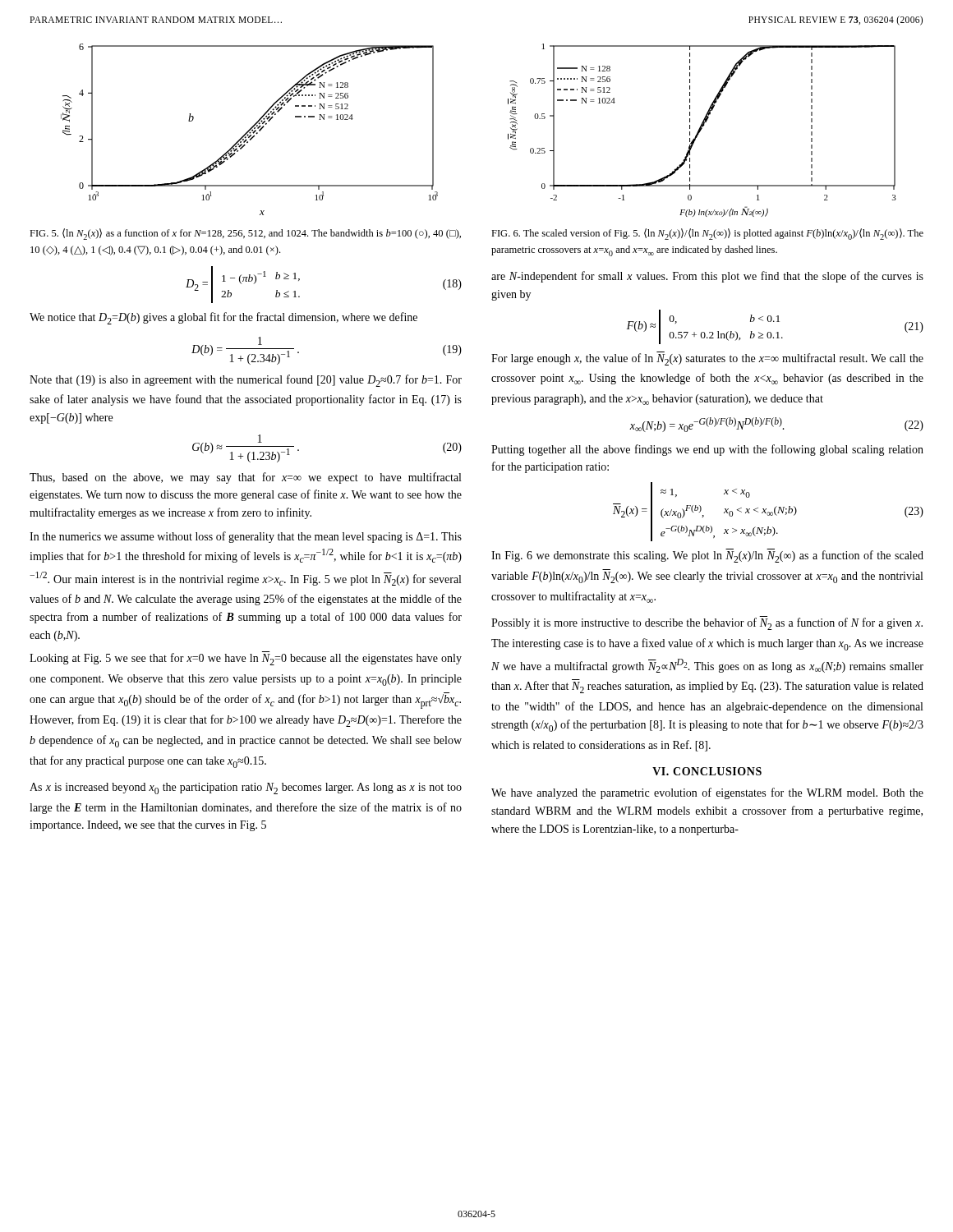Locate the formula containing "N2(x) = ≈ 1,x"

pyautogui.click(x=768, y=512)
